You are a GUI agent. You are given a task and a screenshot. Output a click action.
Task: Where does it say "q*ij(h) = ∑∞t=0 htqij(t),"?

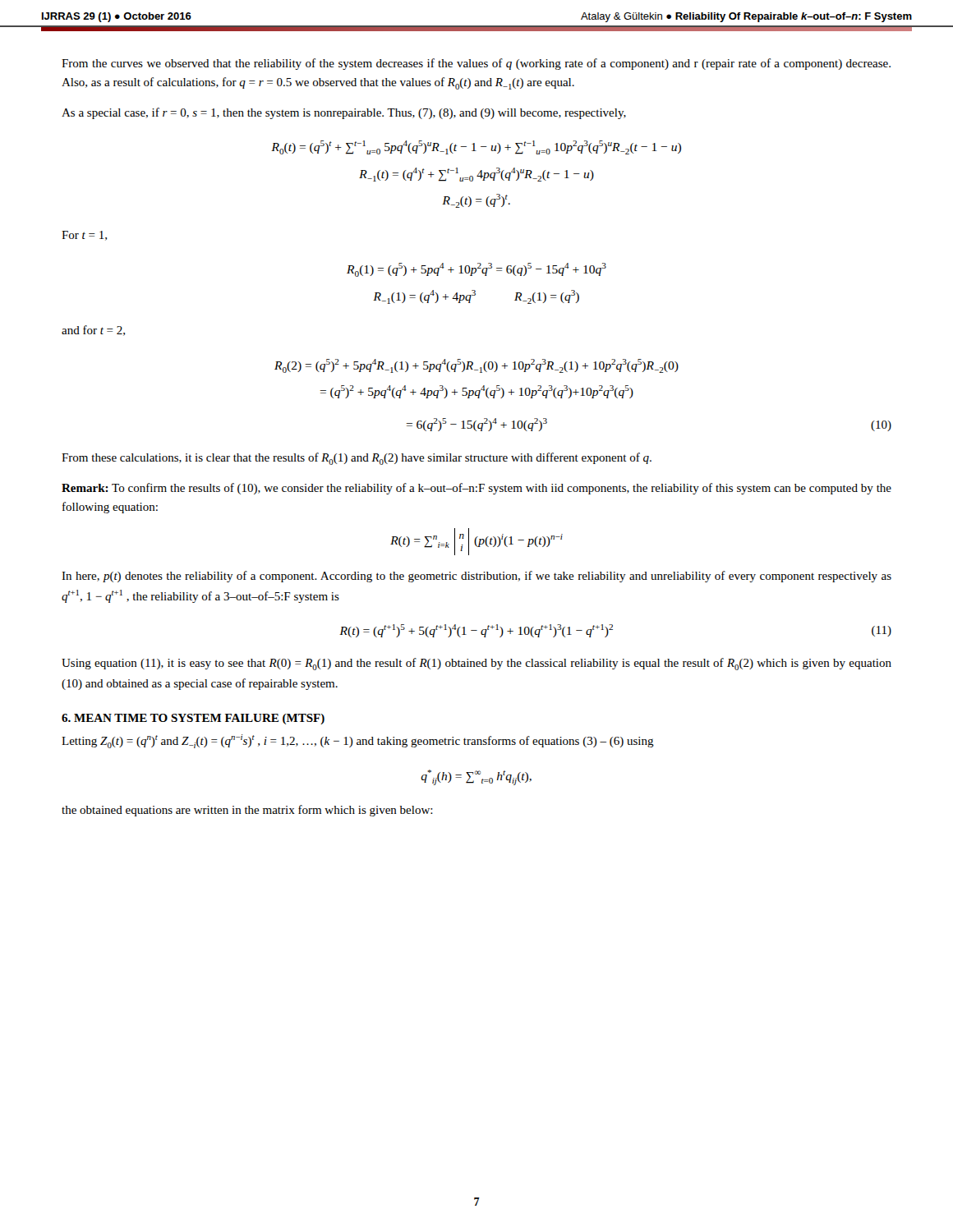[476, 776]
